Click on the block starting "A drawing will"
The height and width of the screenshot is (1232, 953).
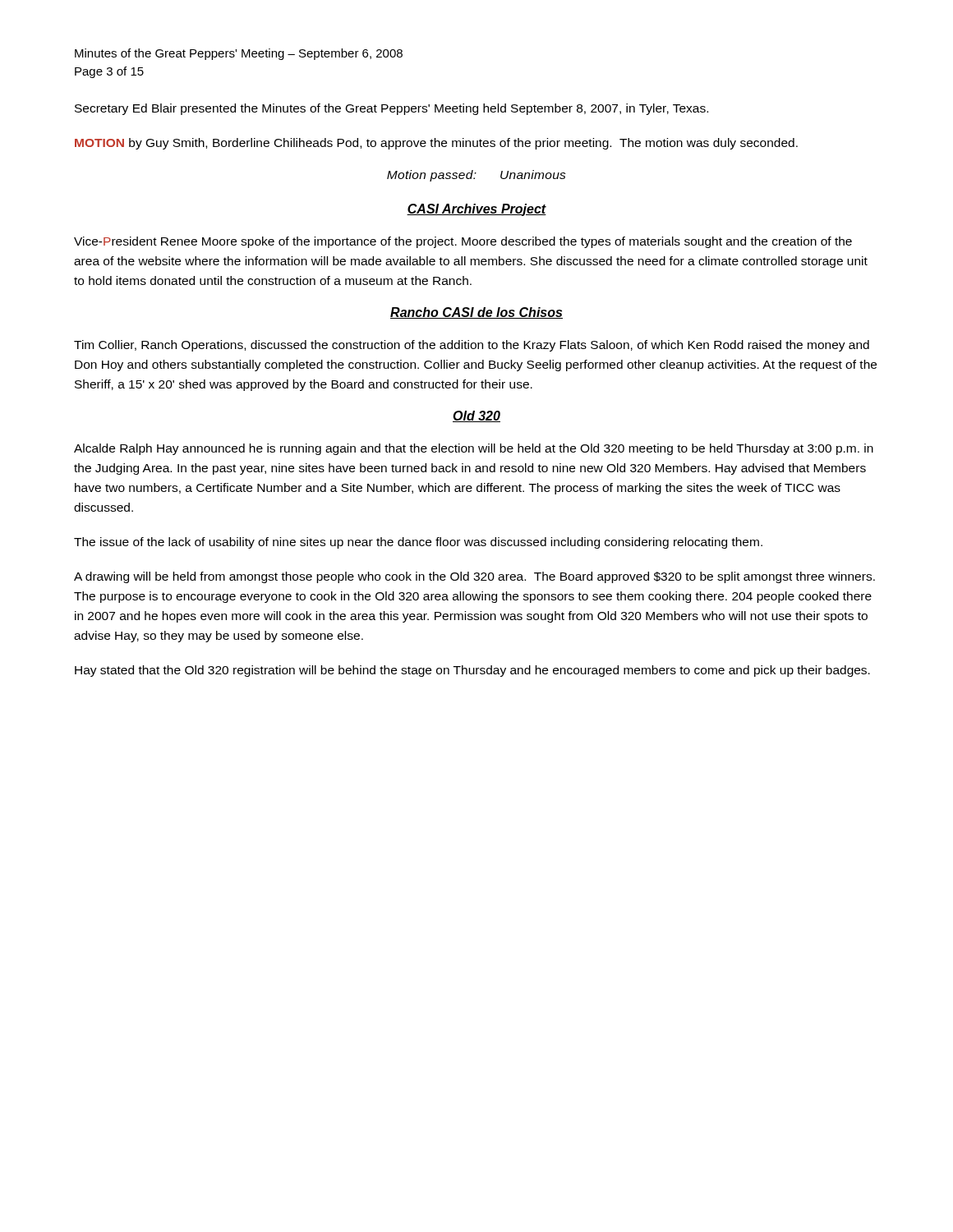click(475, 606)
